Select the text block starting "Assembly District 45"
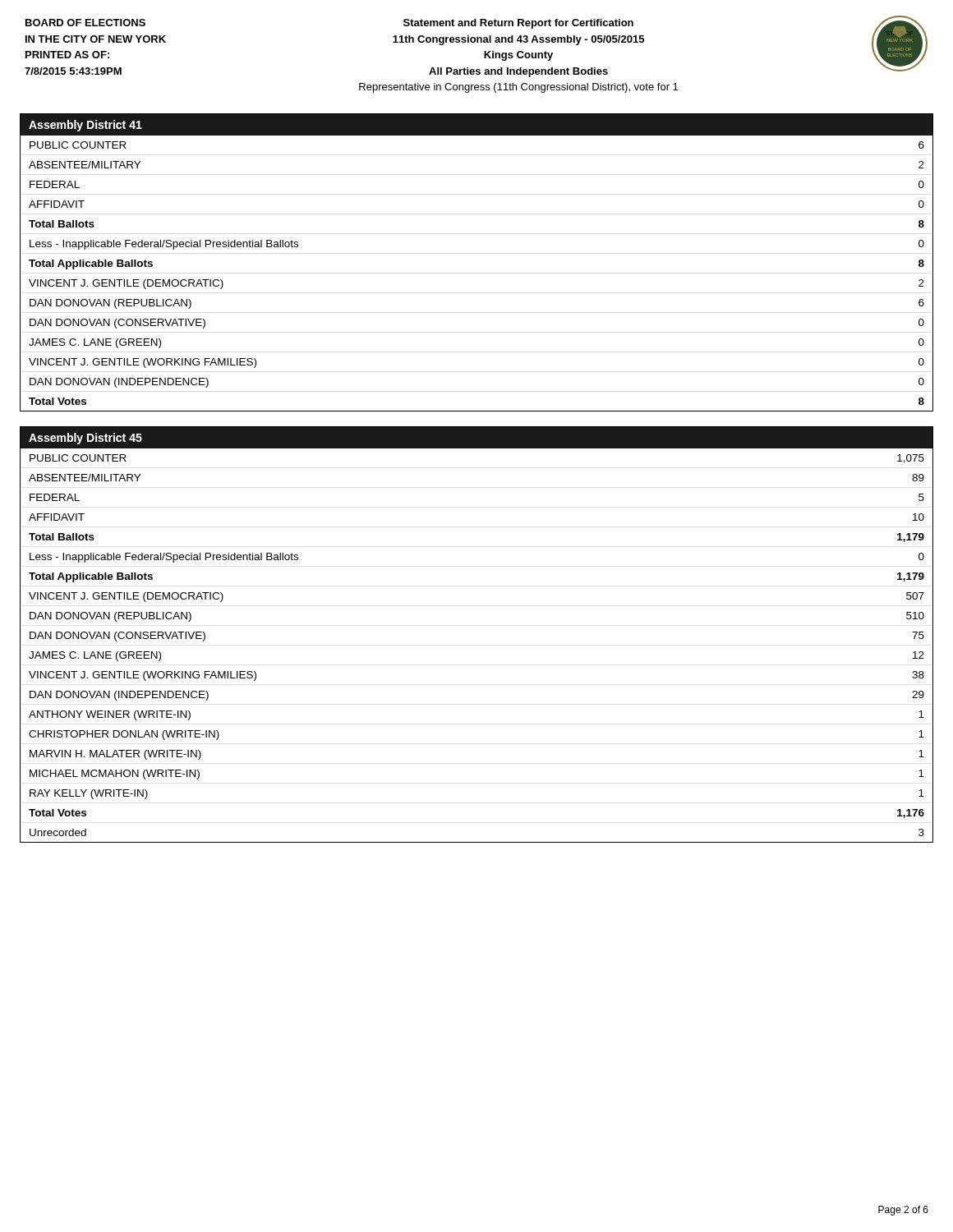 tap(85, 437)
